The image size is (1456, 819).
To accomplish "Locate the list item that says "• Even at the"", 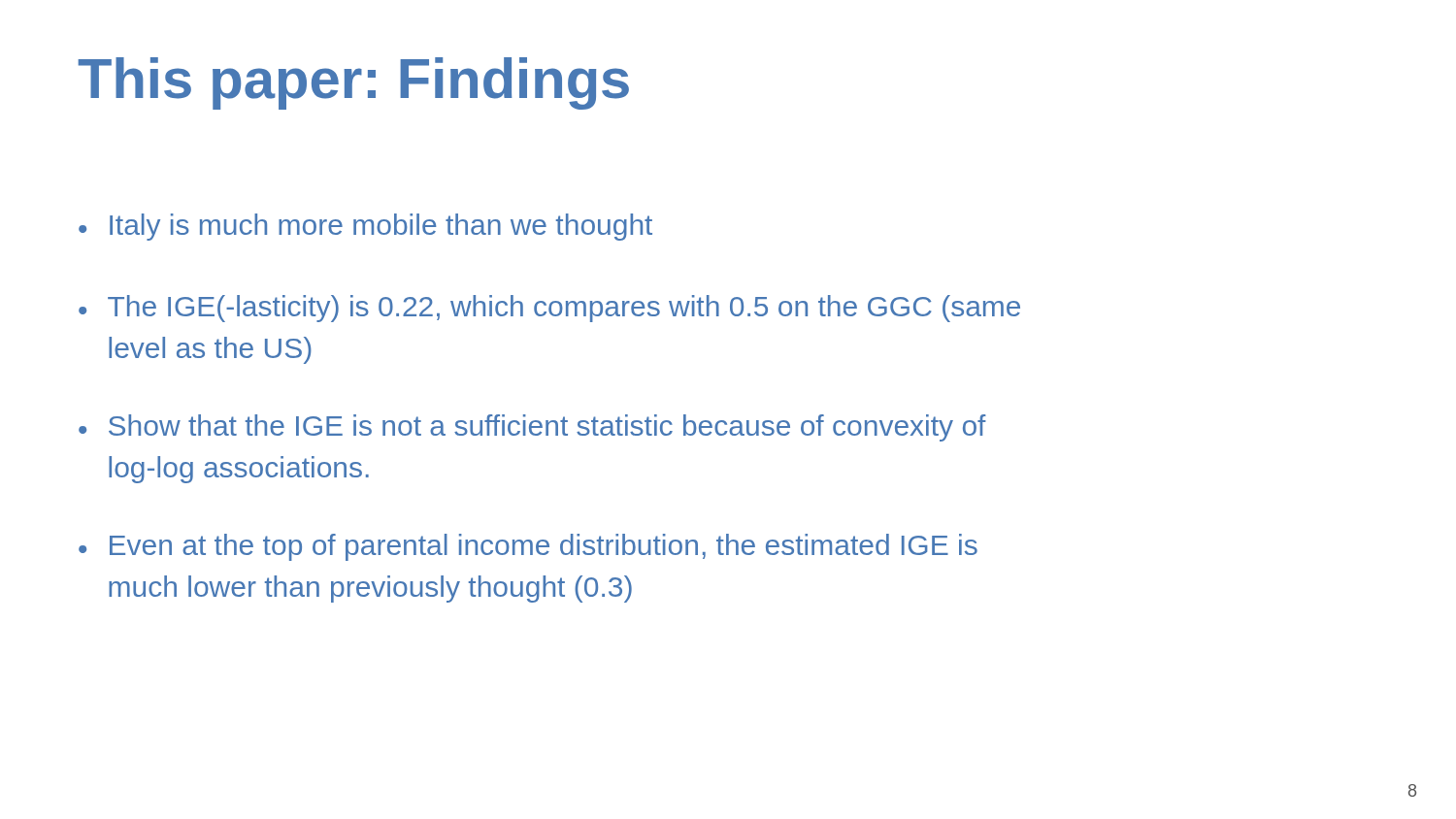I will 728,566.
